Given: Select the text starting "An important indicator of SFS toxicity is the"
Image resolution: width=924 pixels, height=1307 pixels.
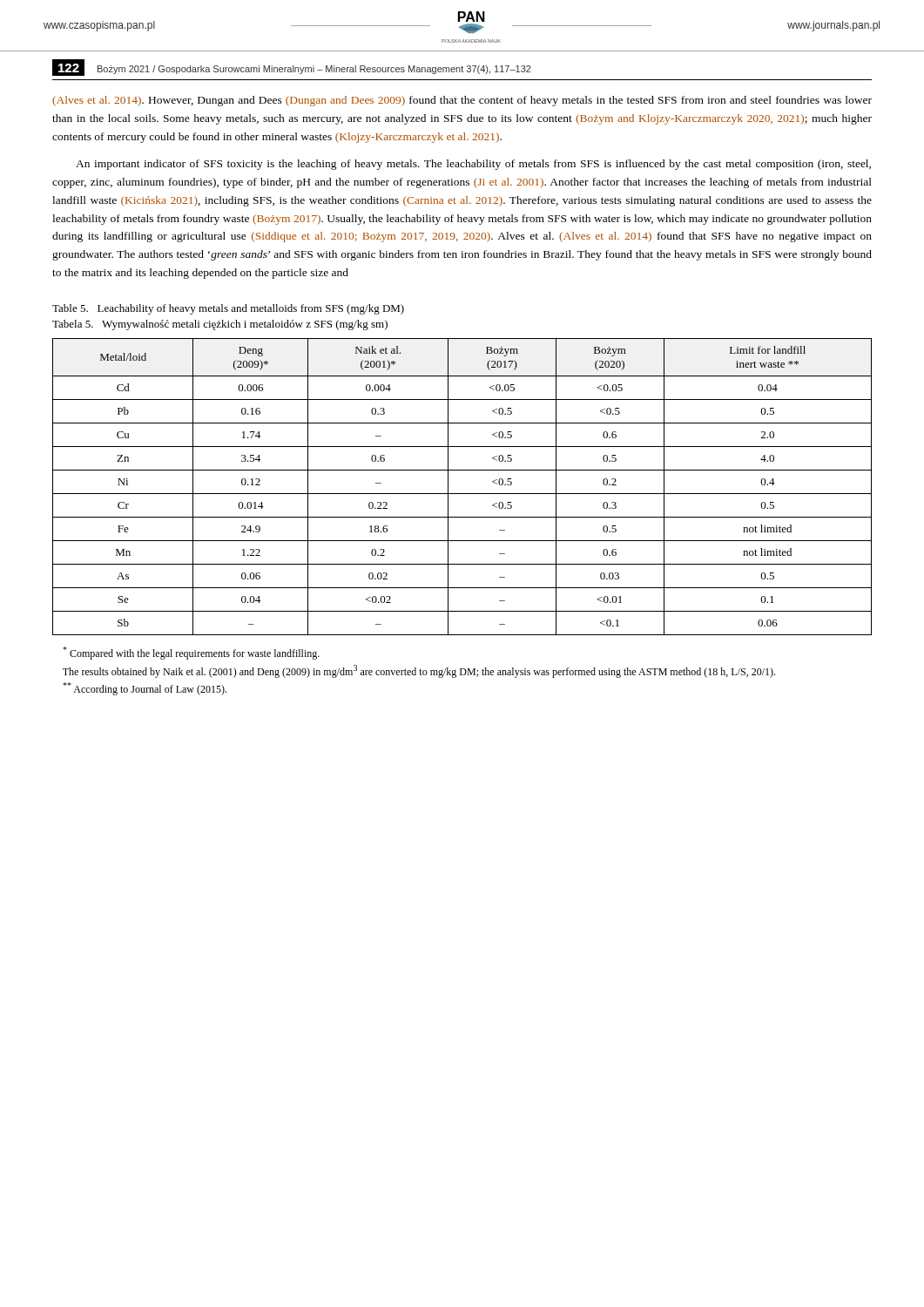Looking at the screenshot, I should click(x=462, y=219).
